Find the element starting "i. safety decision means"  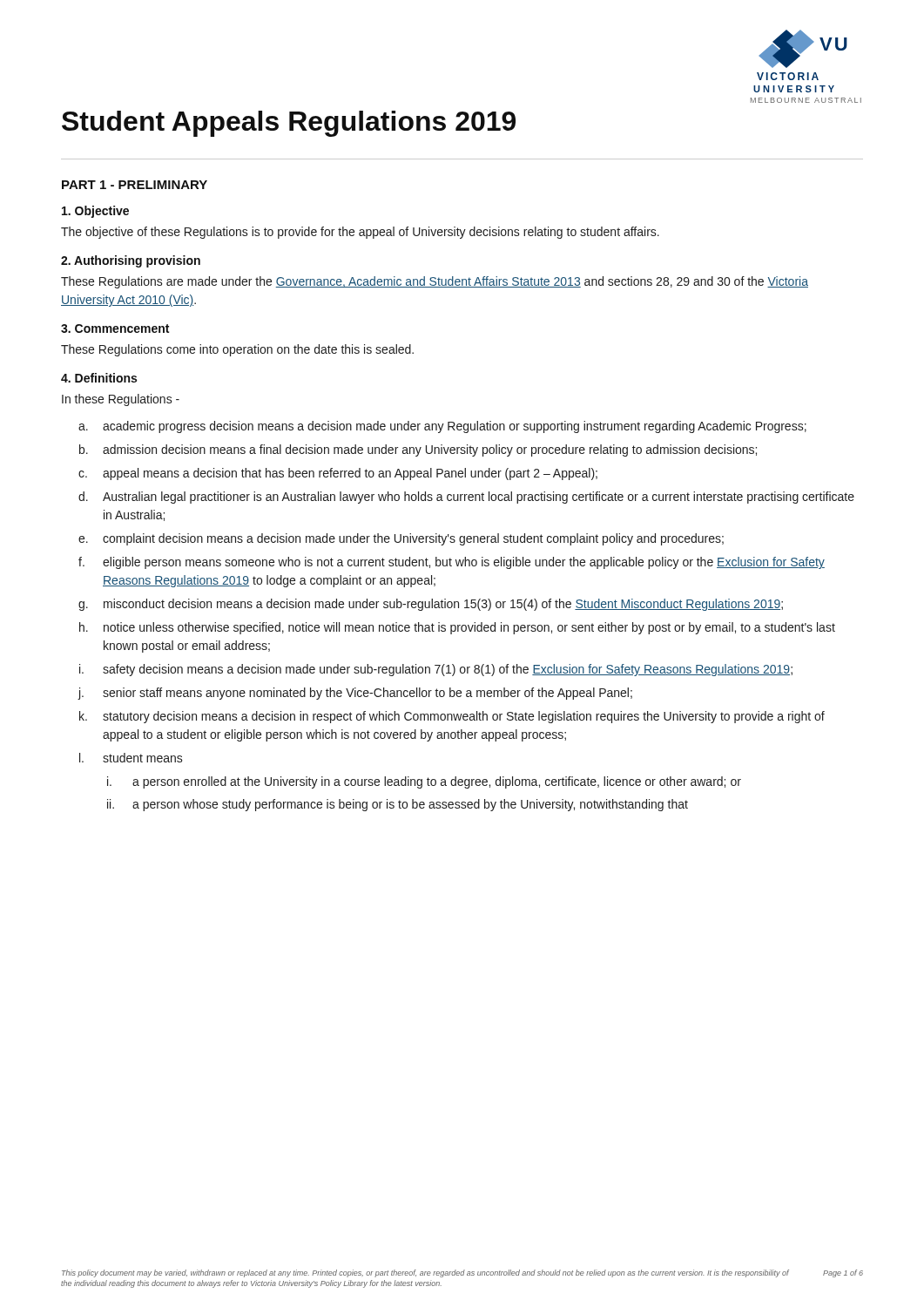[x=471, y=670]
